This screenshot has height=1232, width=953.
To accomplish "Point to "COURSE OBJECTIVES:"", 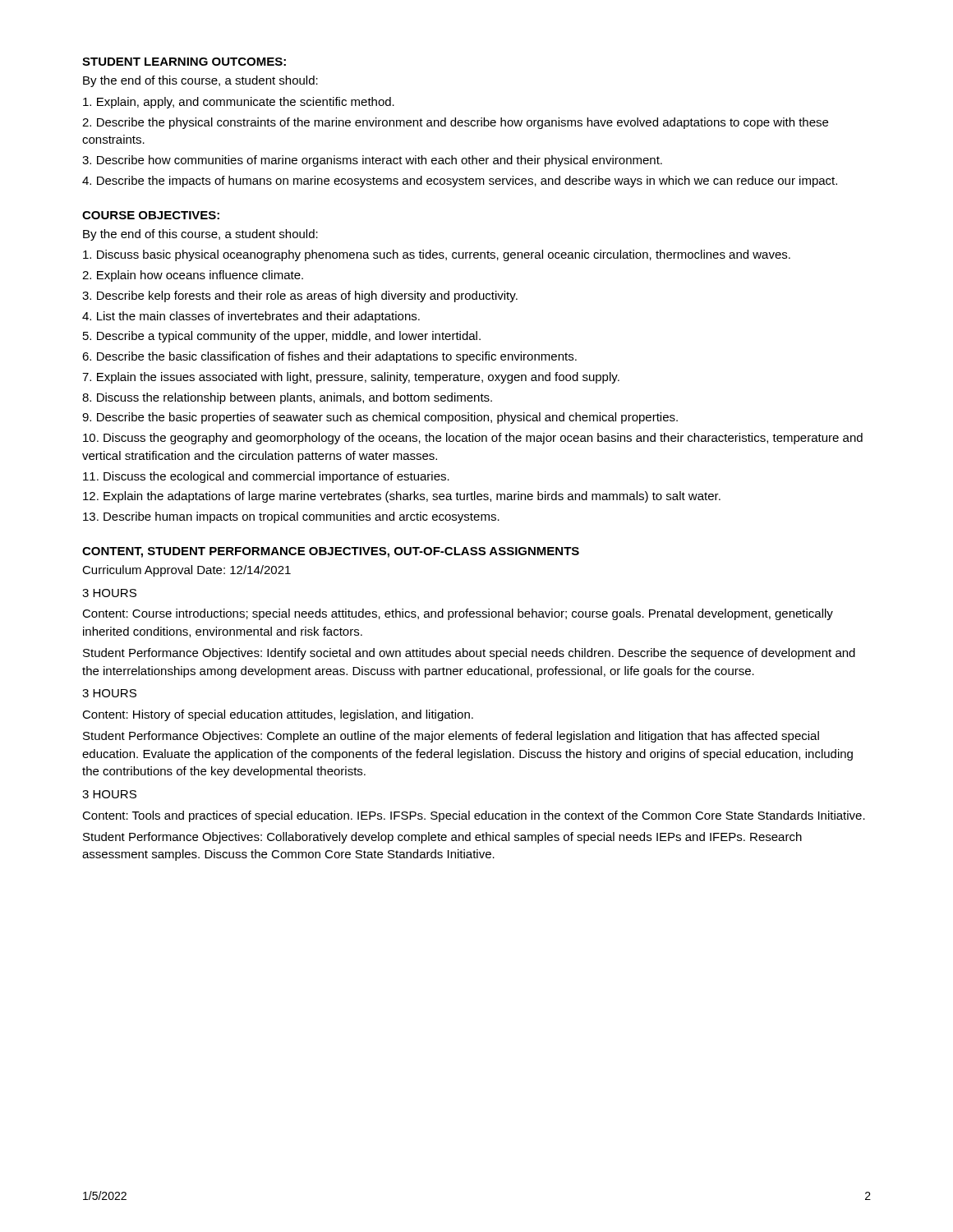I will tap(151, 214).
